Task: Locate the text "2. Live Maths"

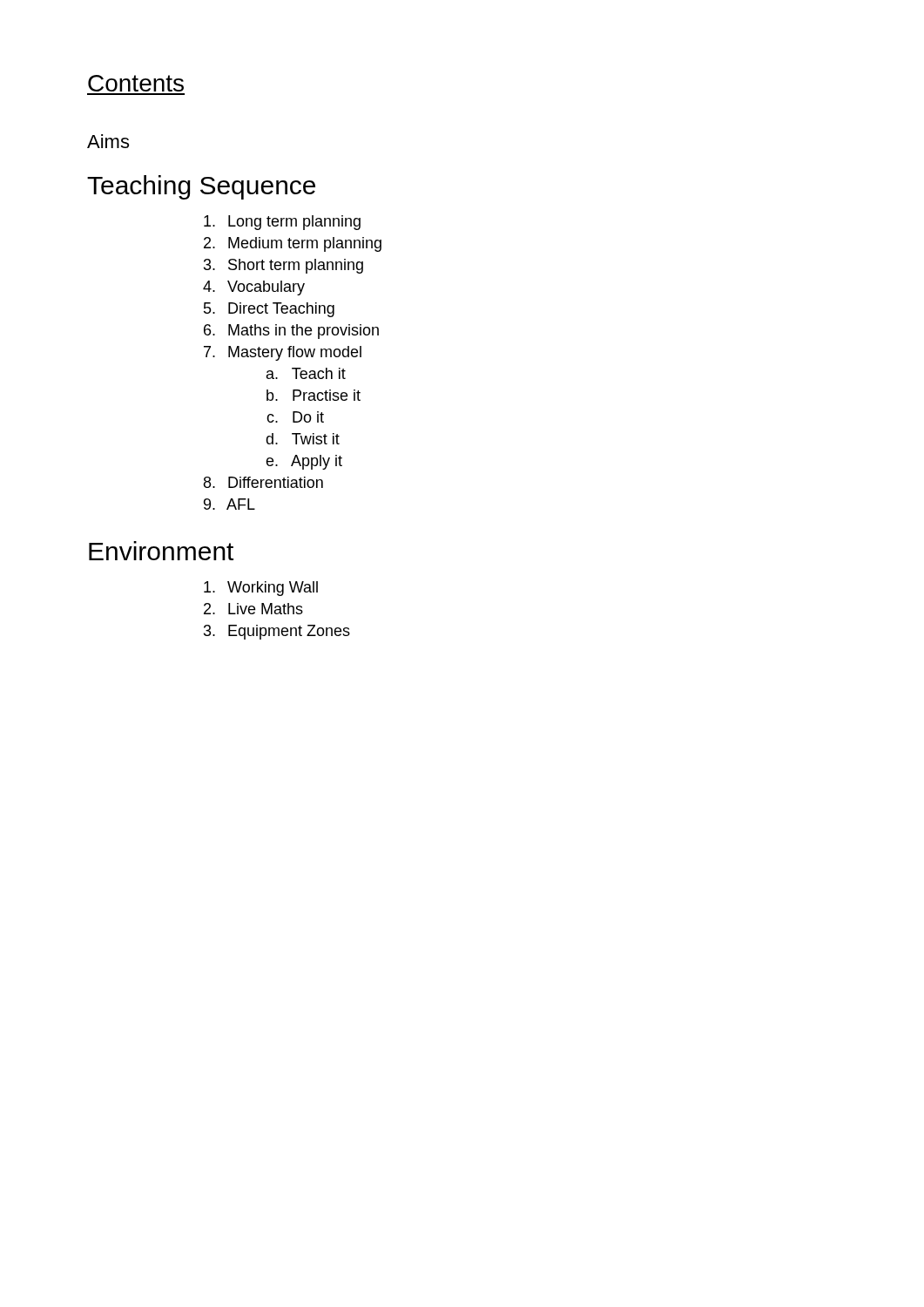Action: coord(247,609)
